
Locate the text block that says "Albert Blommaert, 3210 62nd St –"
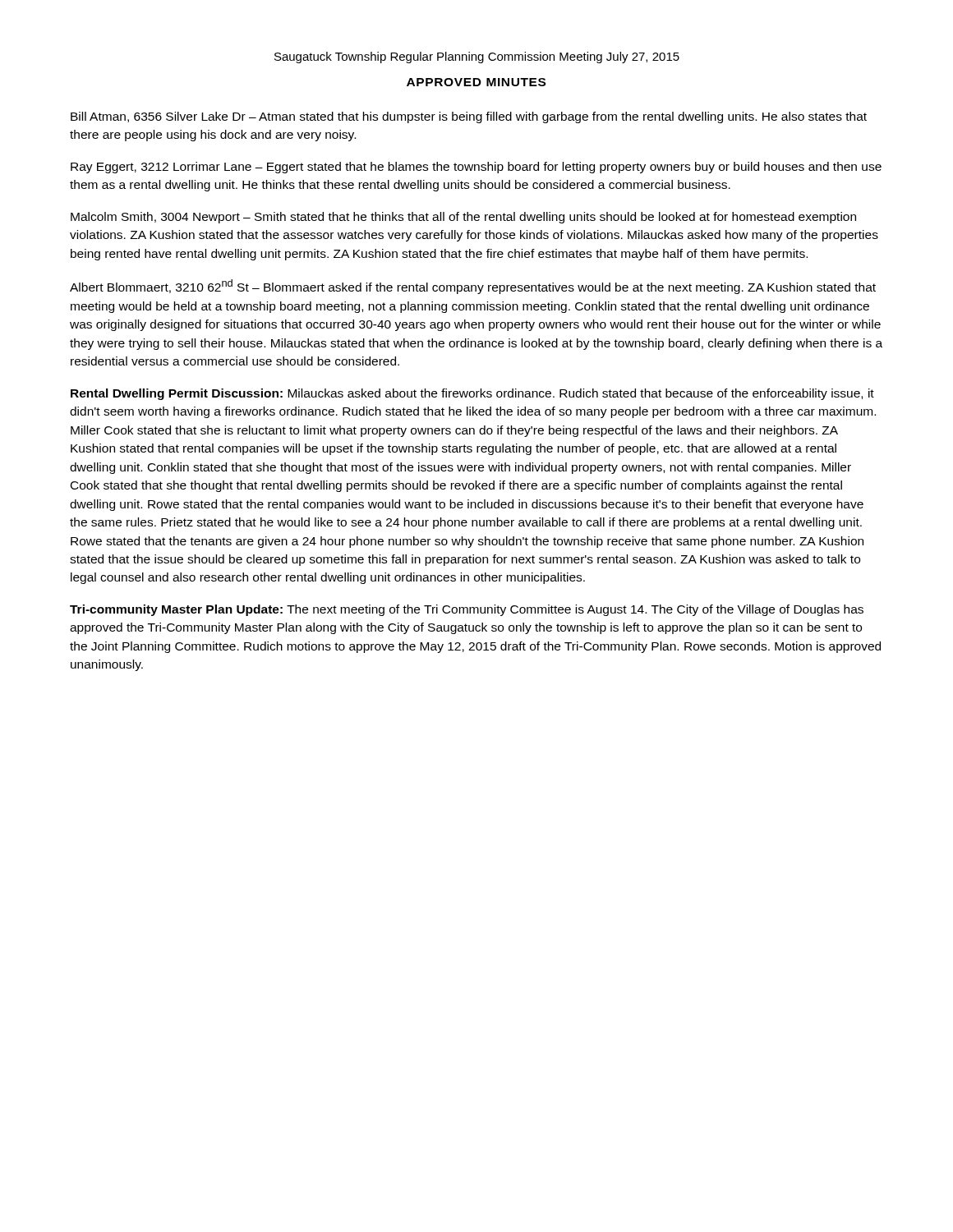point(476,323)
